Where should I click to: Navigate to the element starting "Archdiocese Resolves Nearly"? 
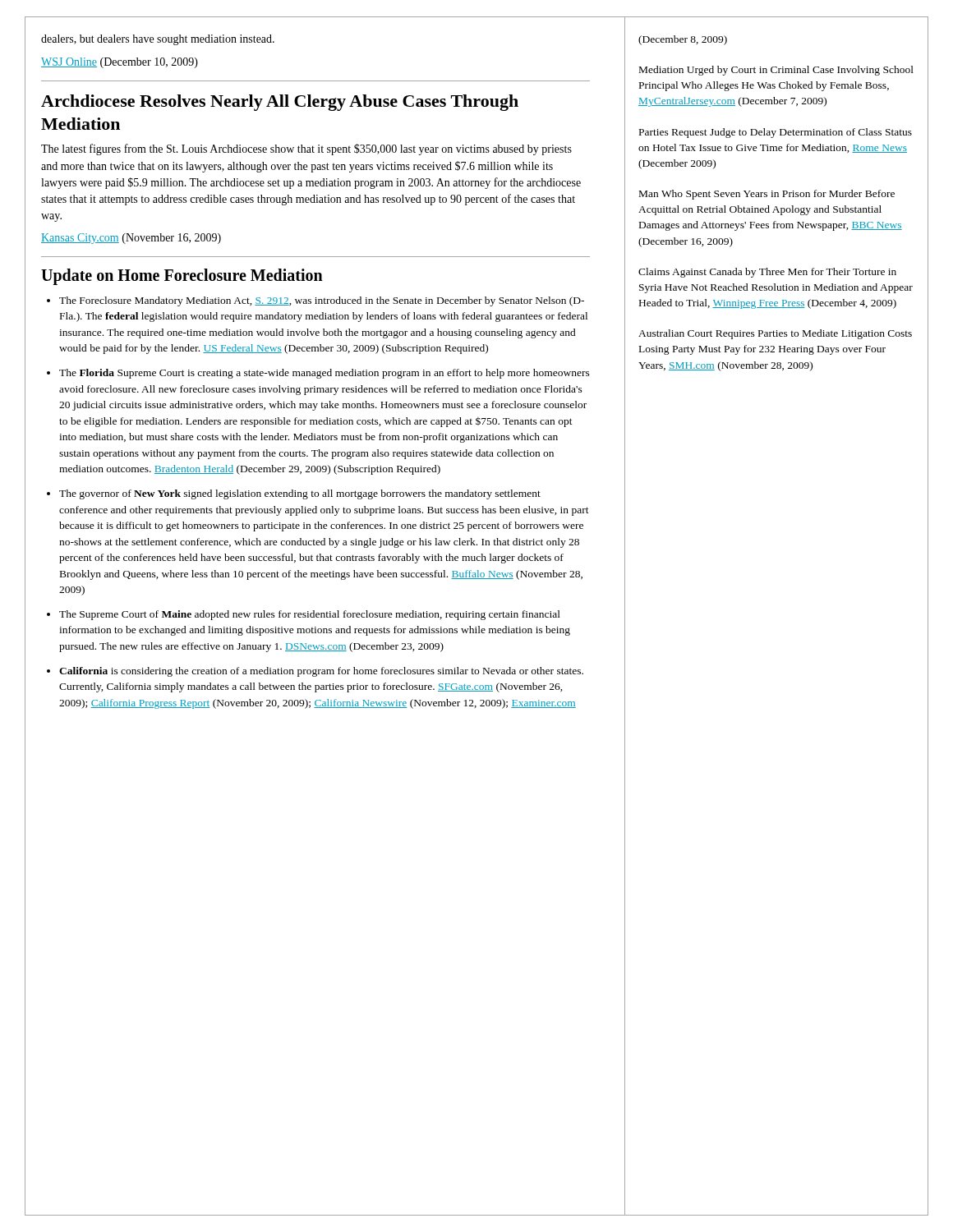[x=280, y=112]
